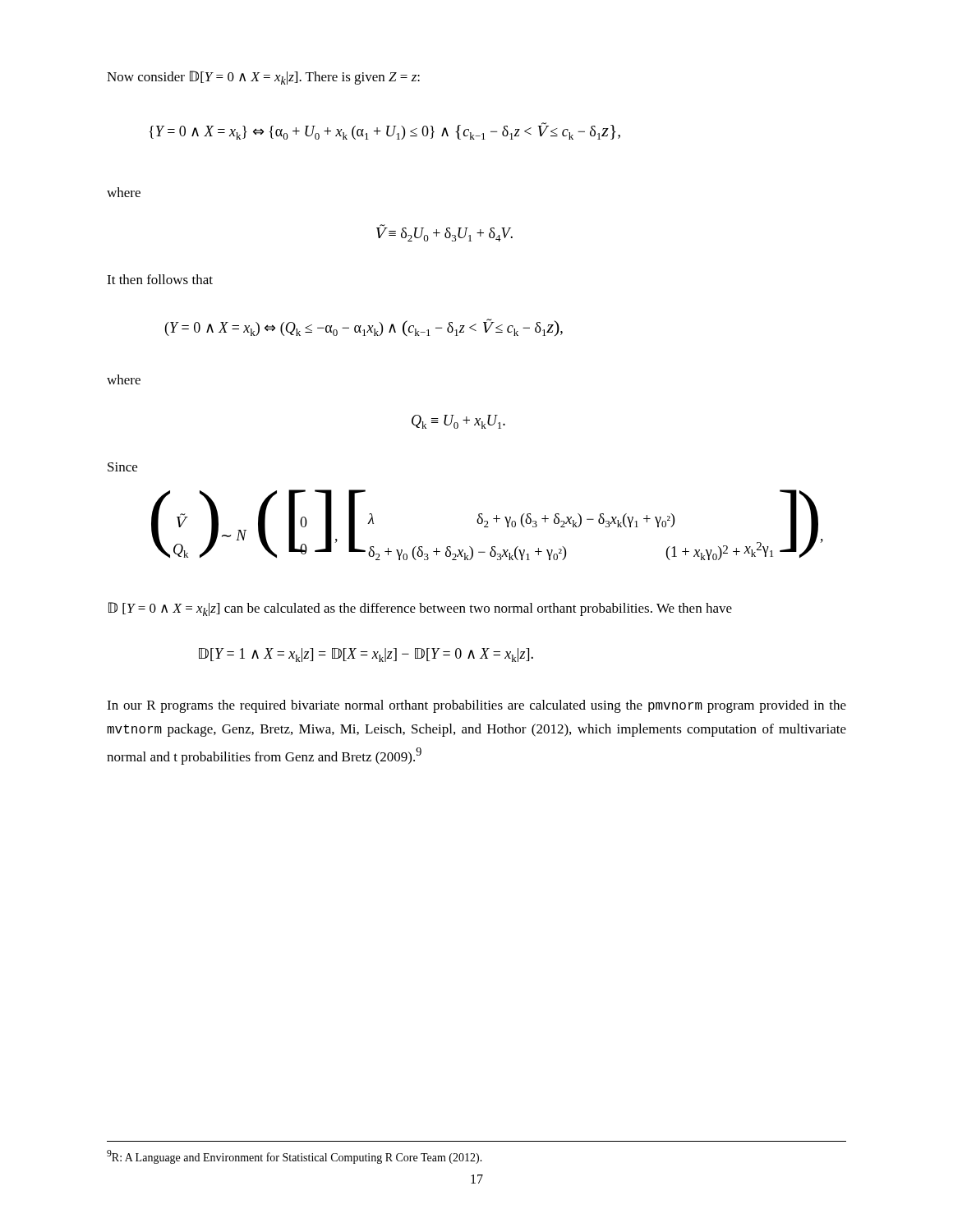Navigate to the block starting "Now consider 𝔻[Y = 0 ∧ X ="
953x1232 pixels.
click(264, 78)
